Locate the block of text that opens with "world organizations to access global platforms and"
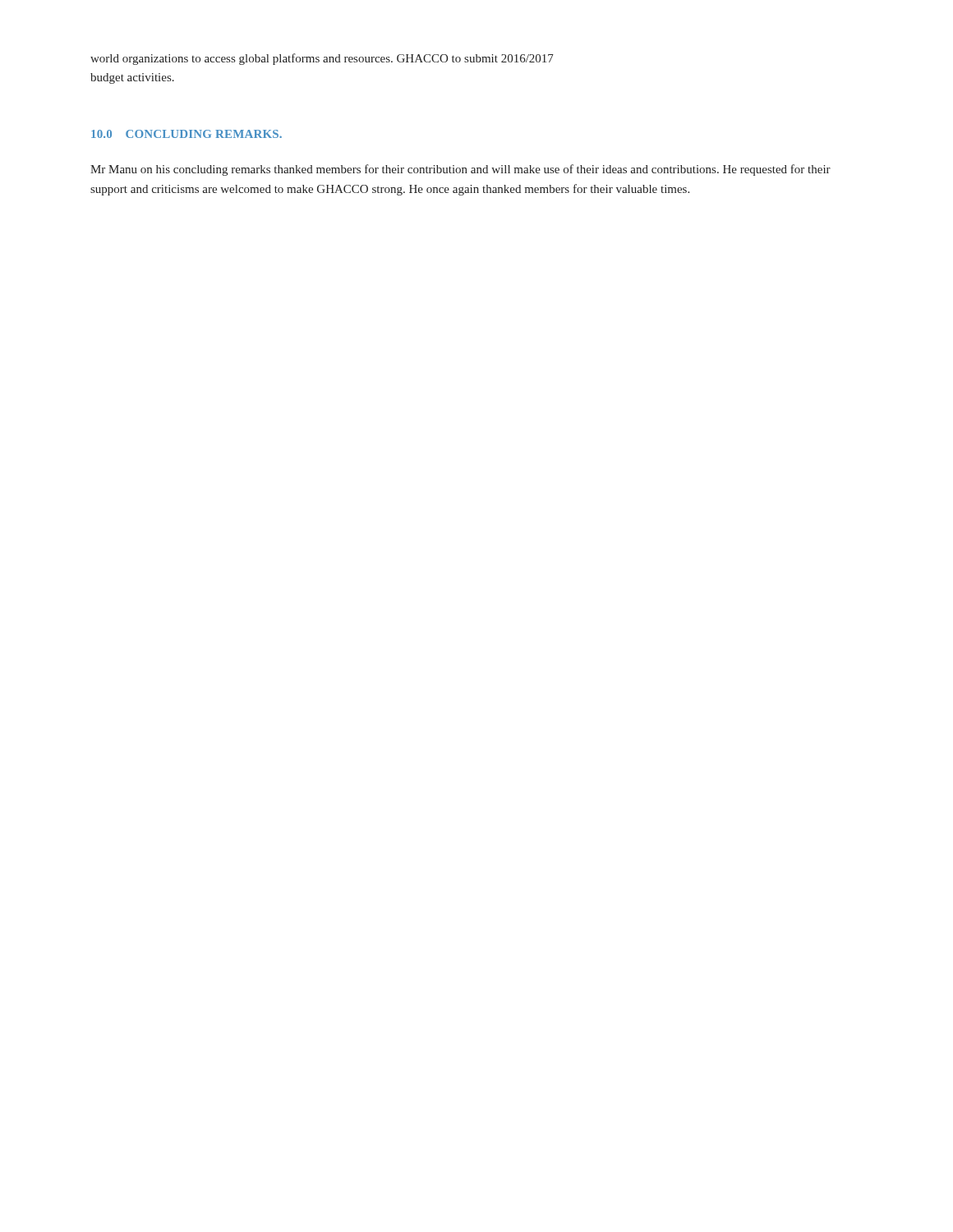 point(322,68)
